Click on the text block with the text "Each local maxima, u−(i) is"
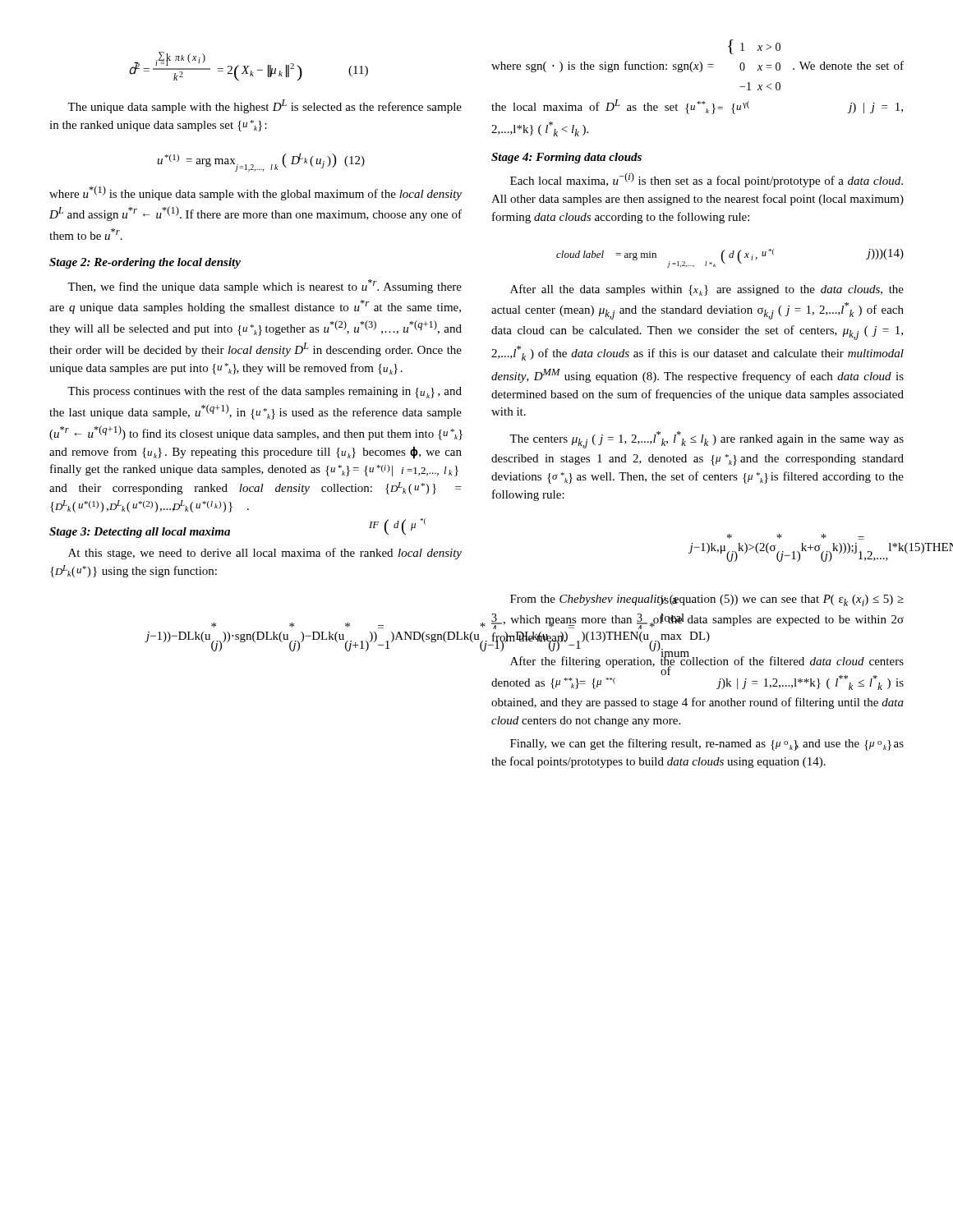The height and width of the screenshot is (1232, 953). [x=698, y=198]
